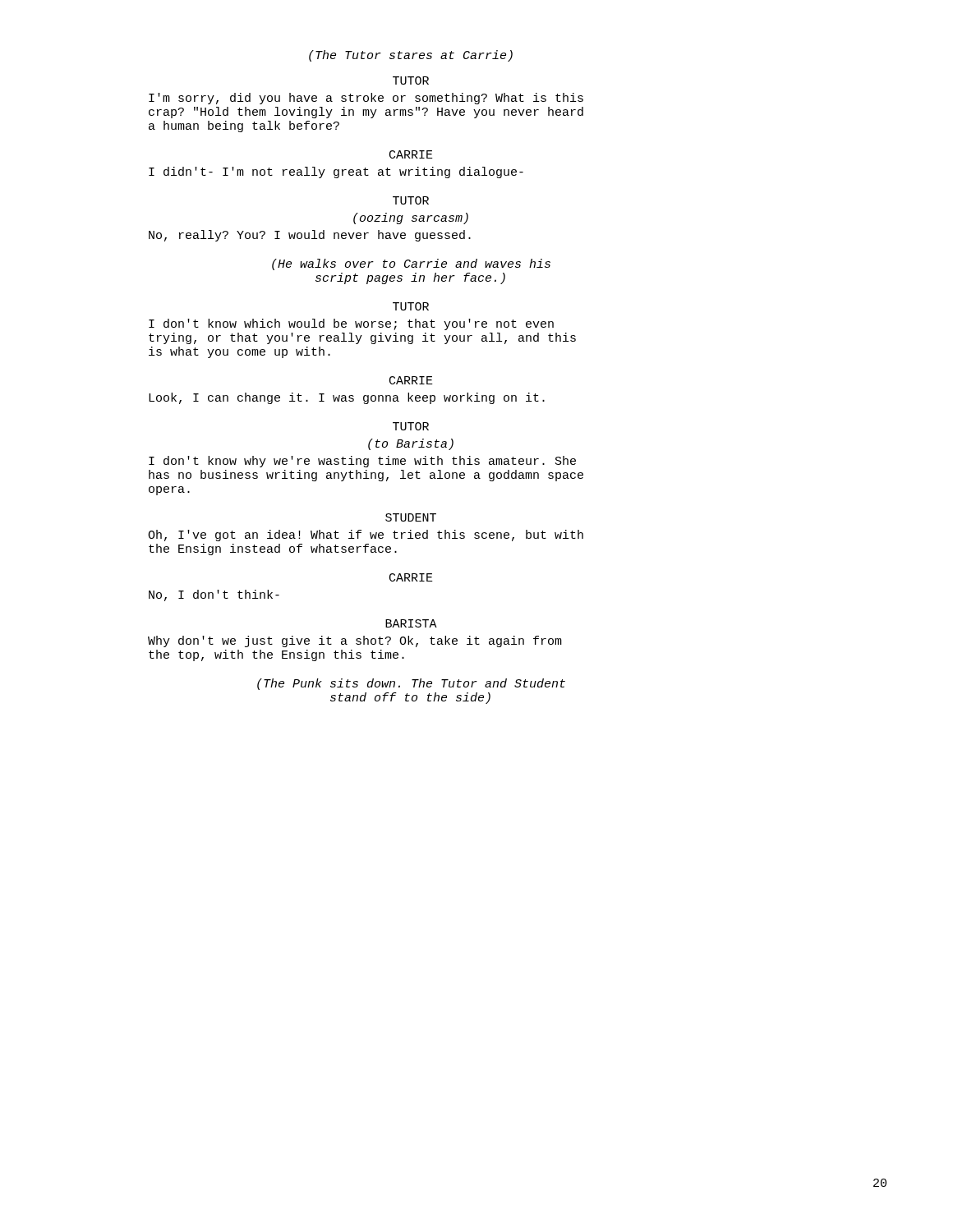Find the text block containing "(He walks over to Carrie and waves hisscript"
953x1232 pixels.
[411, 272]
